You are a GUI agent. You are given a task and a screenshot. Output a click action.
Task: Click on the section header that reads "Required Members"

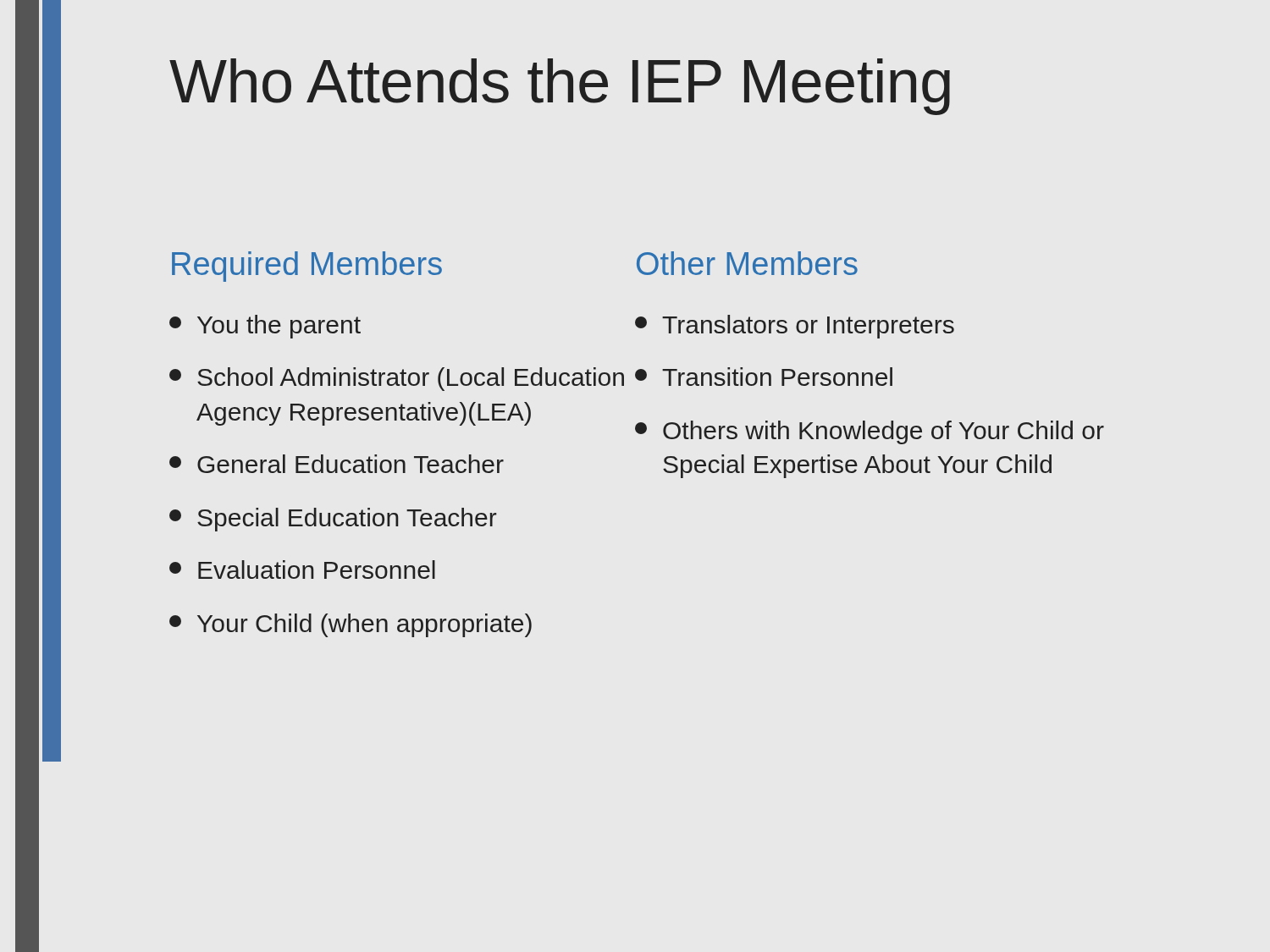(x=306, y=264)
